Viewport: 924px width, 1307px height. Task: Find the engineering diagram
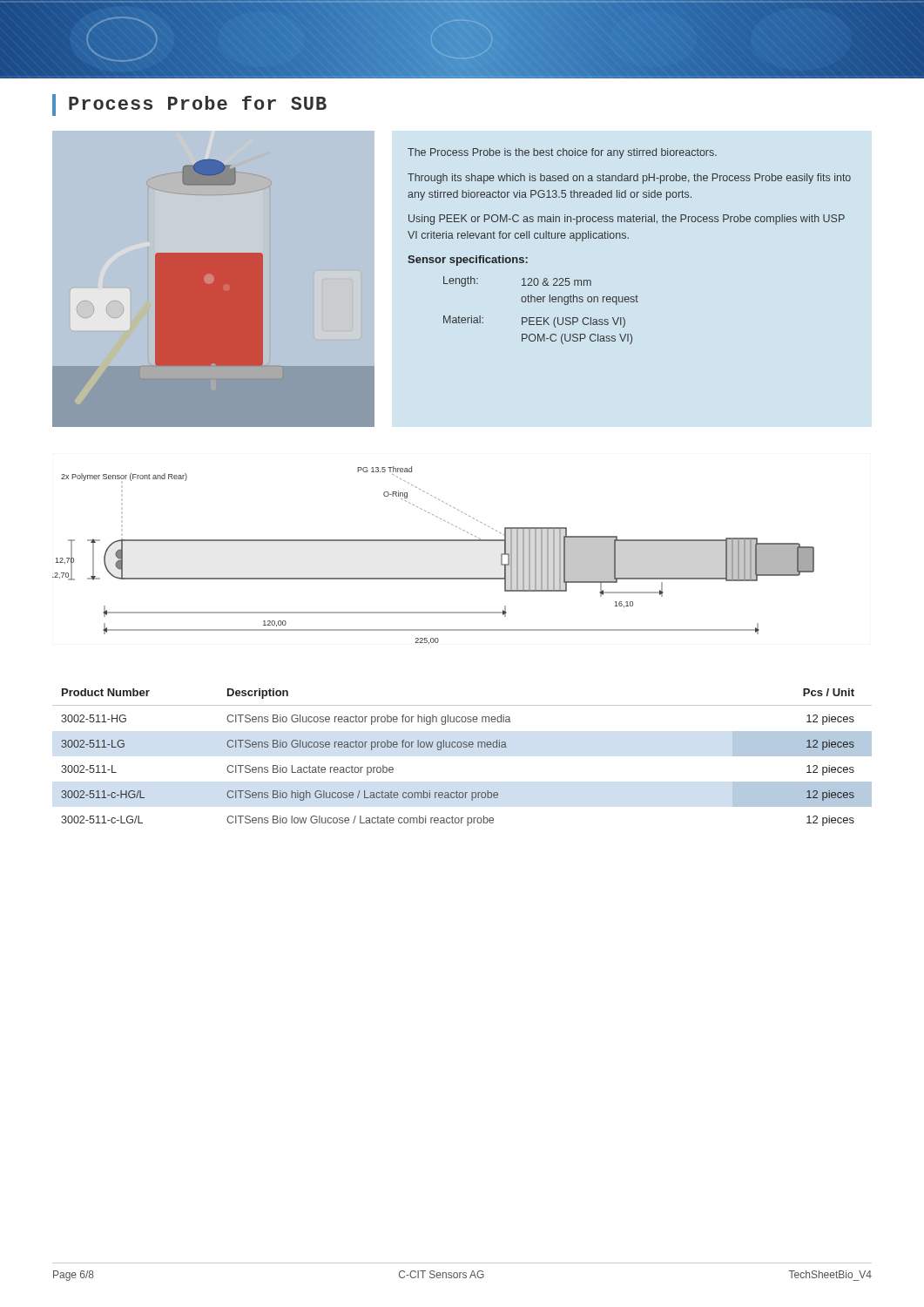click(x=462, y=549)
